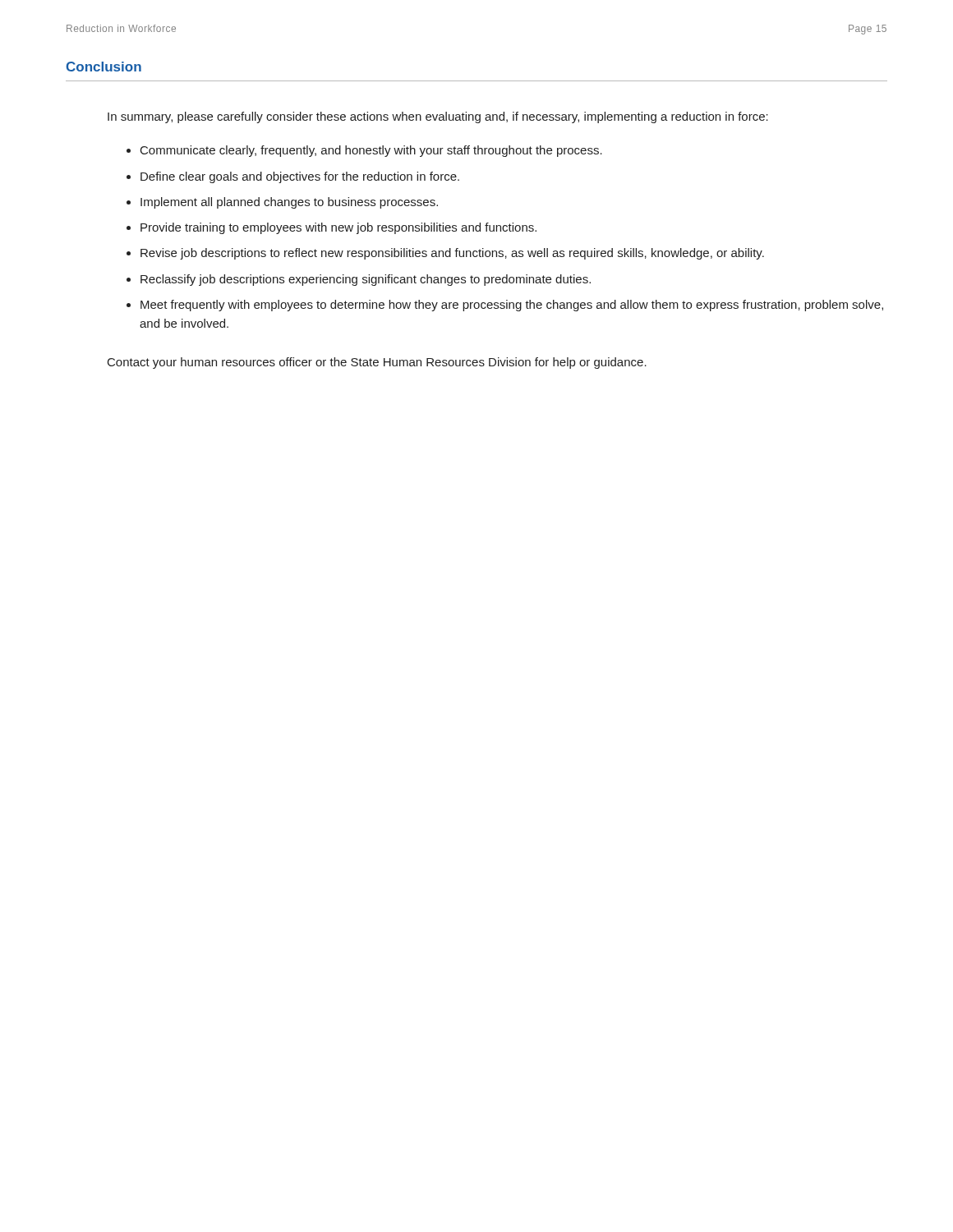Click on the text starting "Meet frequently with employees to determine"
Screen dimensions: 1232x953
[x=512, y=314]
